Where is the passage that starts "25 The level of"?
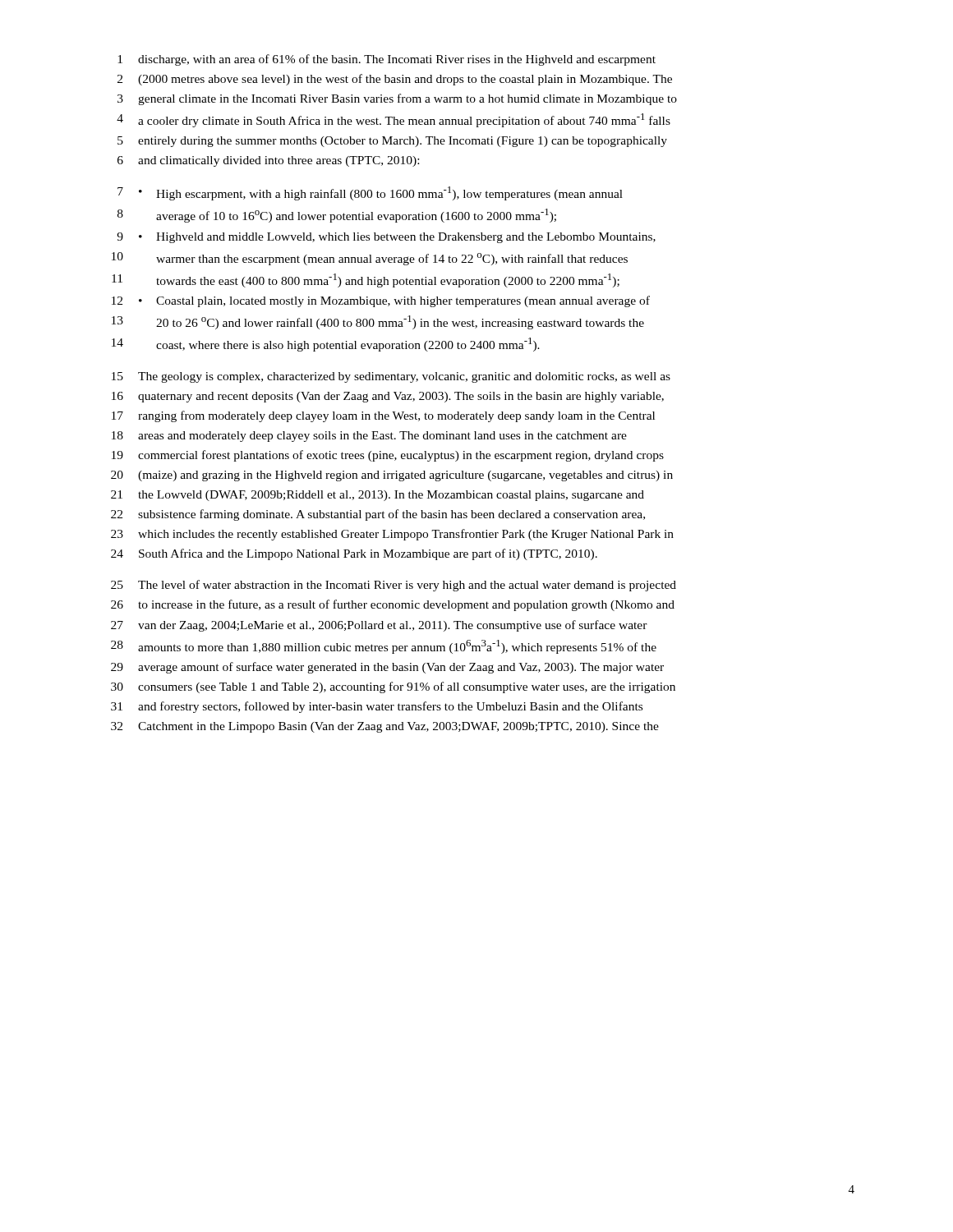The height and width of the screenshot is (1232, 953). (x=476, y=656)
